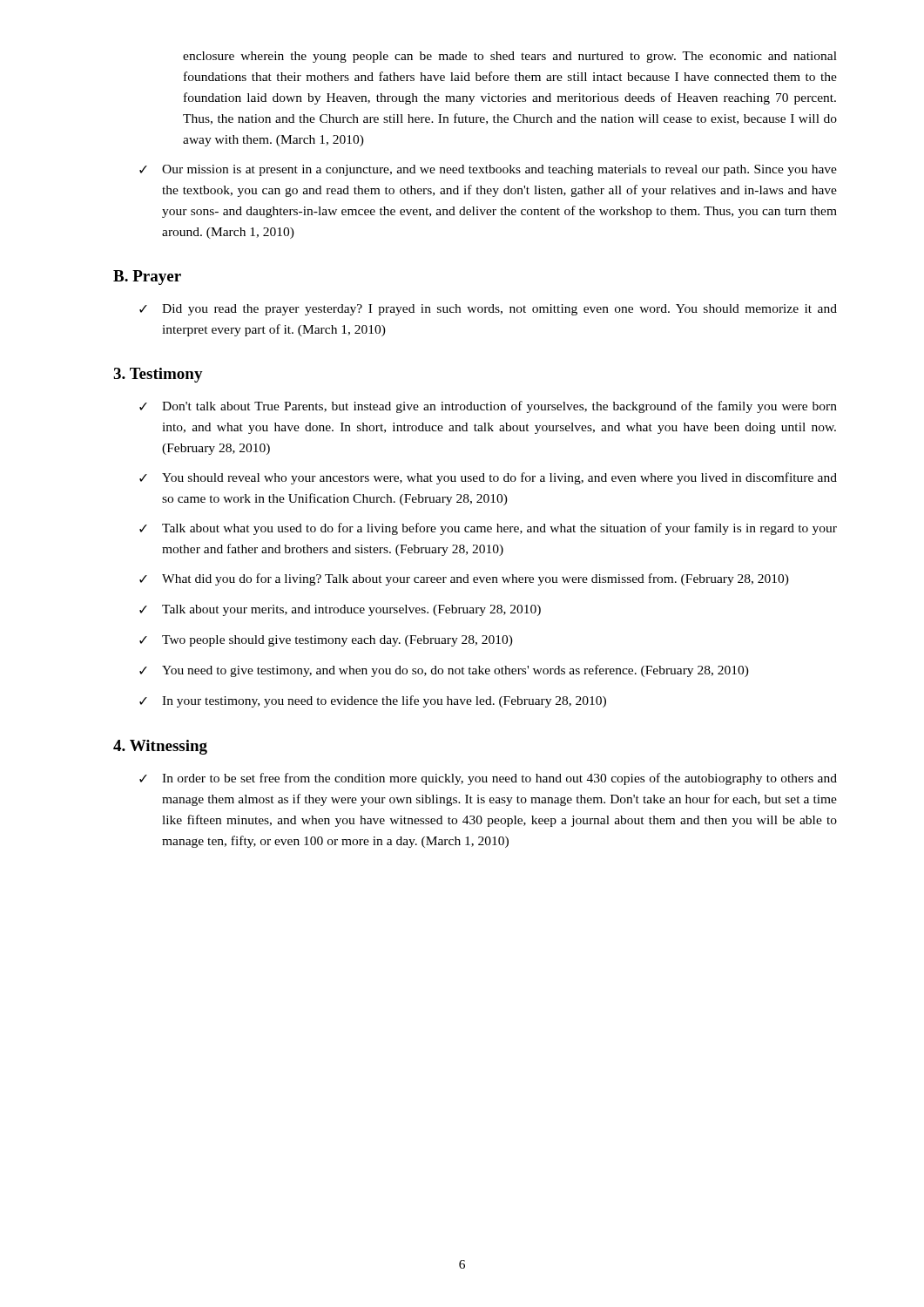Find the section header containing "B. Prayer"

tap(147, 276)
